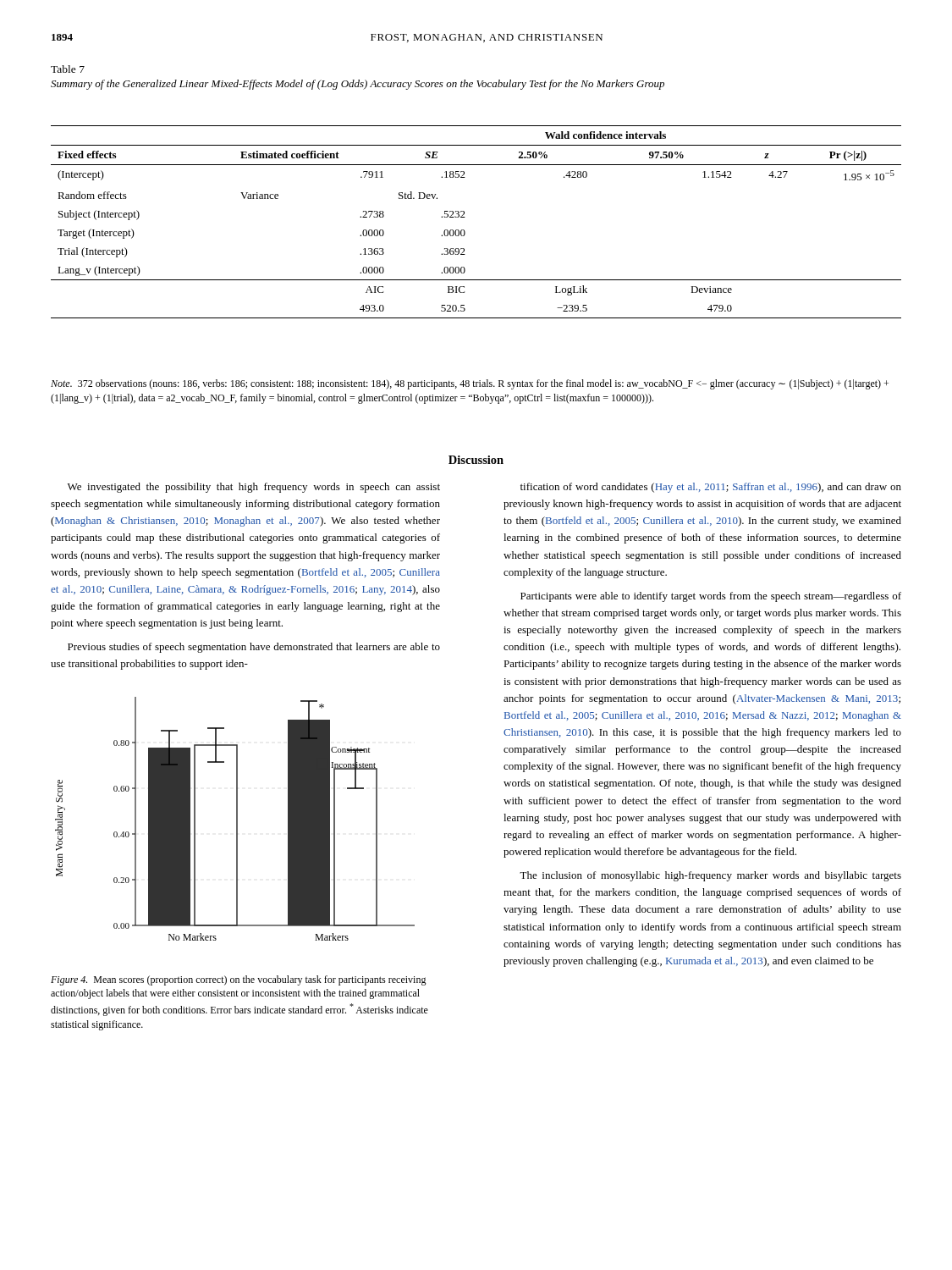Image resolution: width=952 pixels, height=1270 pixels.
Task: Locate the text "Table 7"
Action: pos(68,69)
